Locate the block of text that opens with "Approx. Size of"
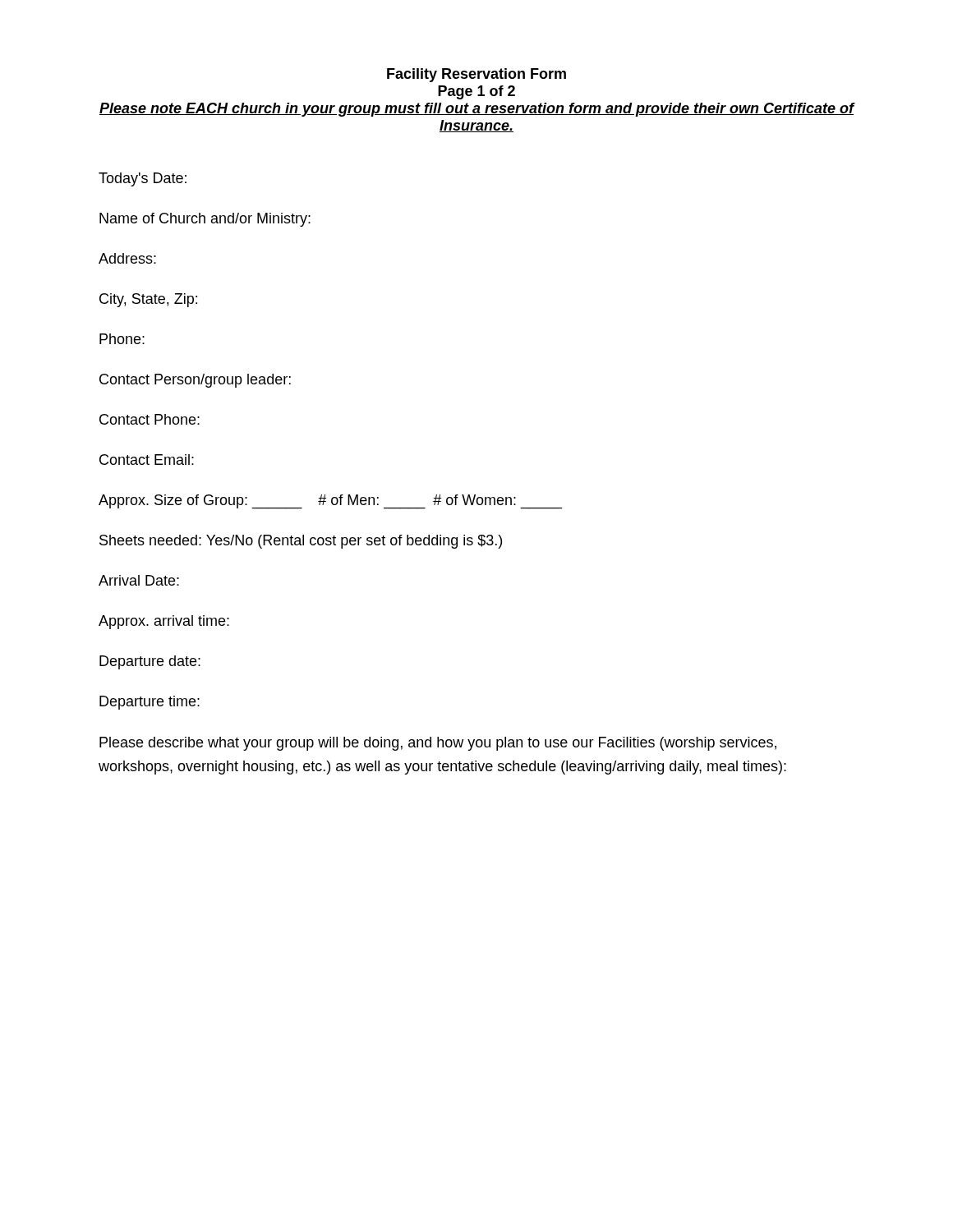 tap(330, 500)
